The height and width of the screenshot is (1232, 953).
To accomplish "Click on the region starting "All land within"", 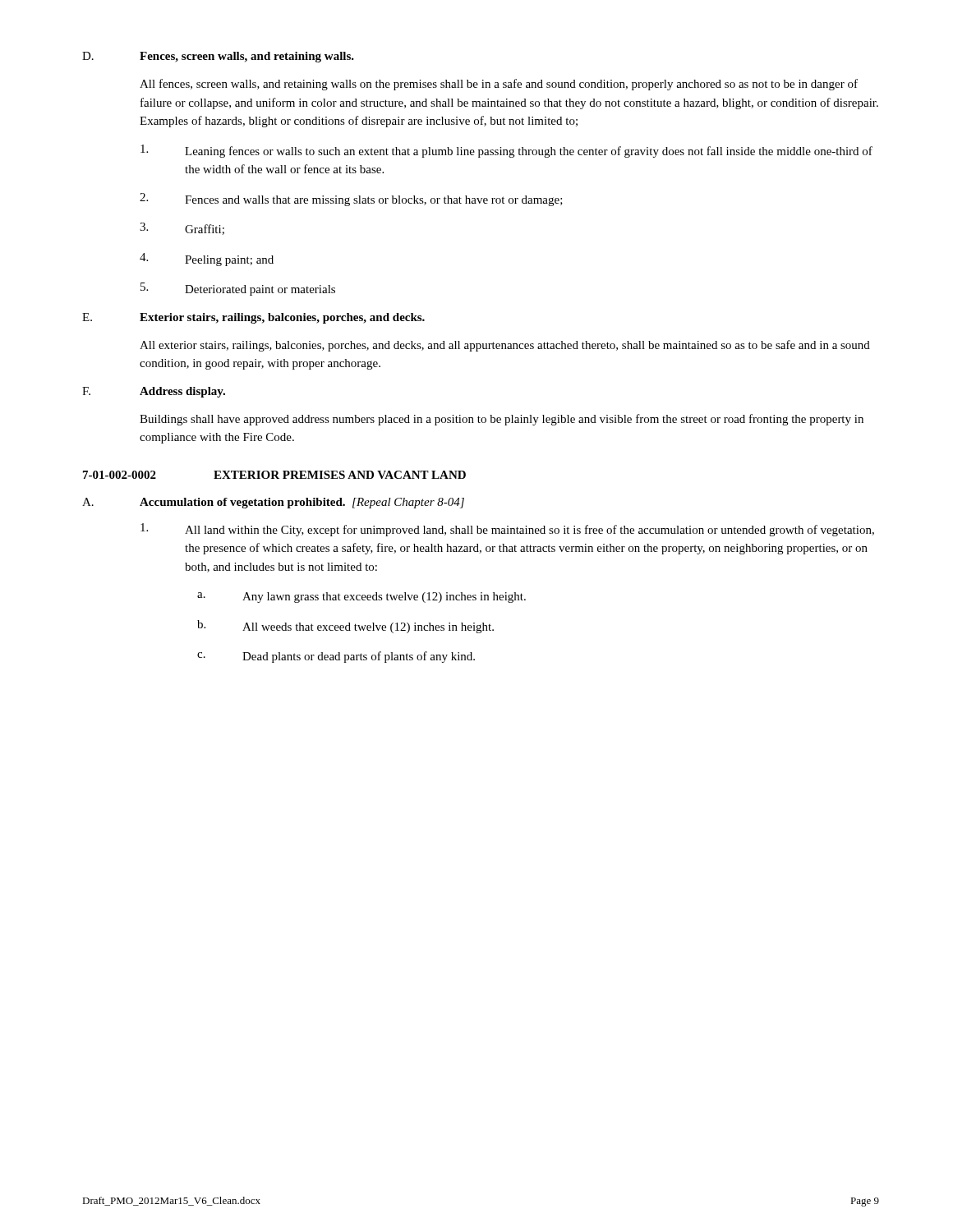I will point(509,548).
